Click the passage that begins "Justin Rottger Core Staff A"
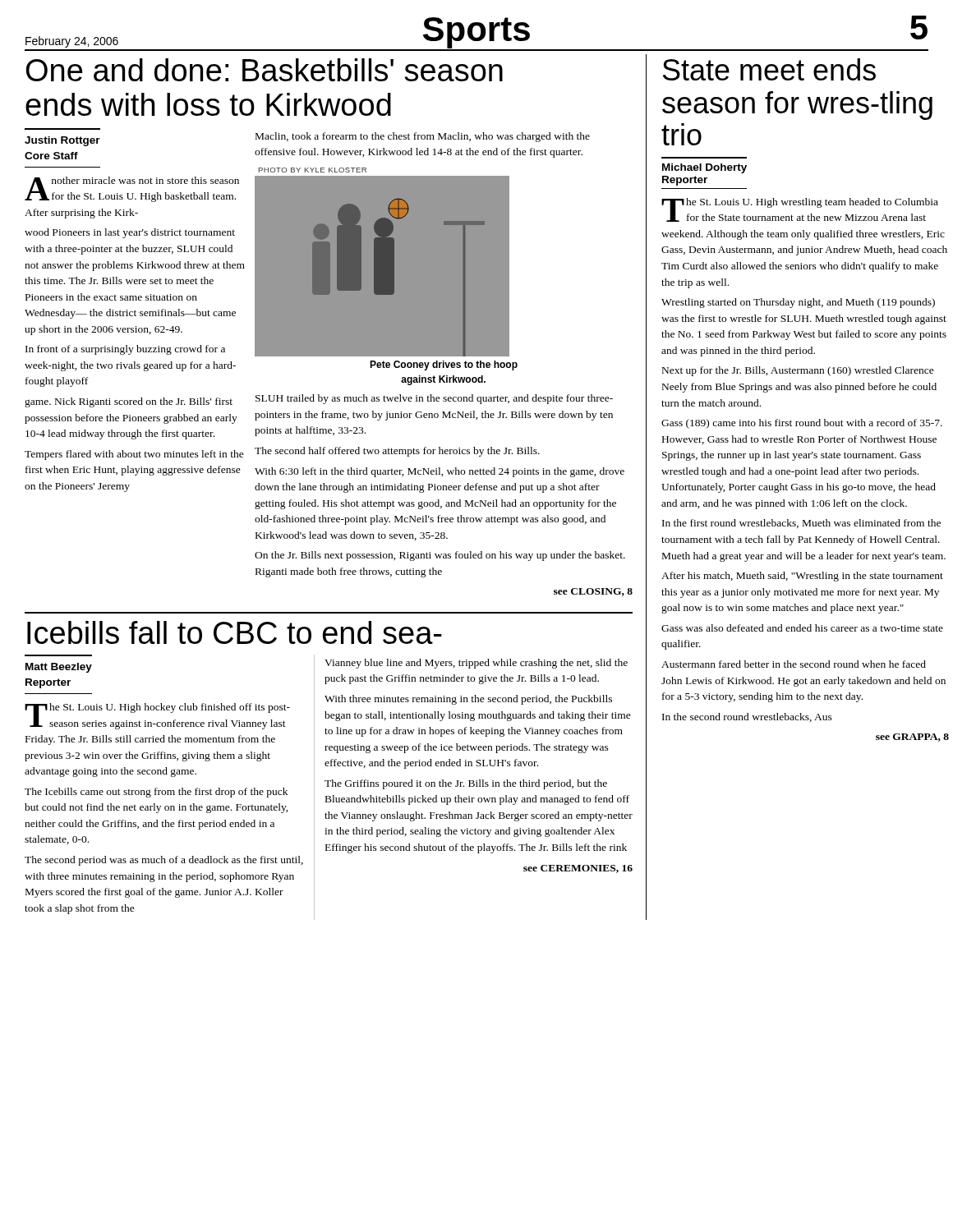953x1232 pixels. point(136,311)
